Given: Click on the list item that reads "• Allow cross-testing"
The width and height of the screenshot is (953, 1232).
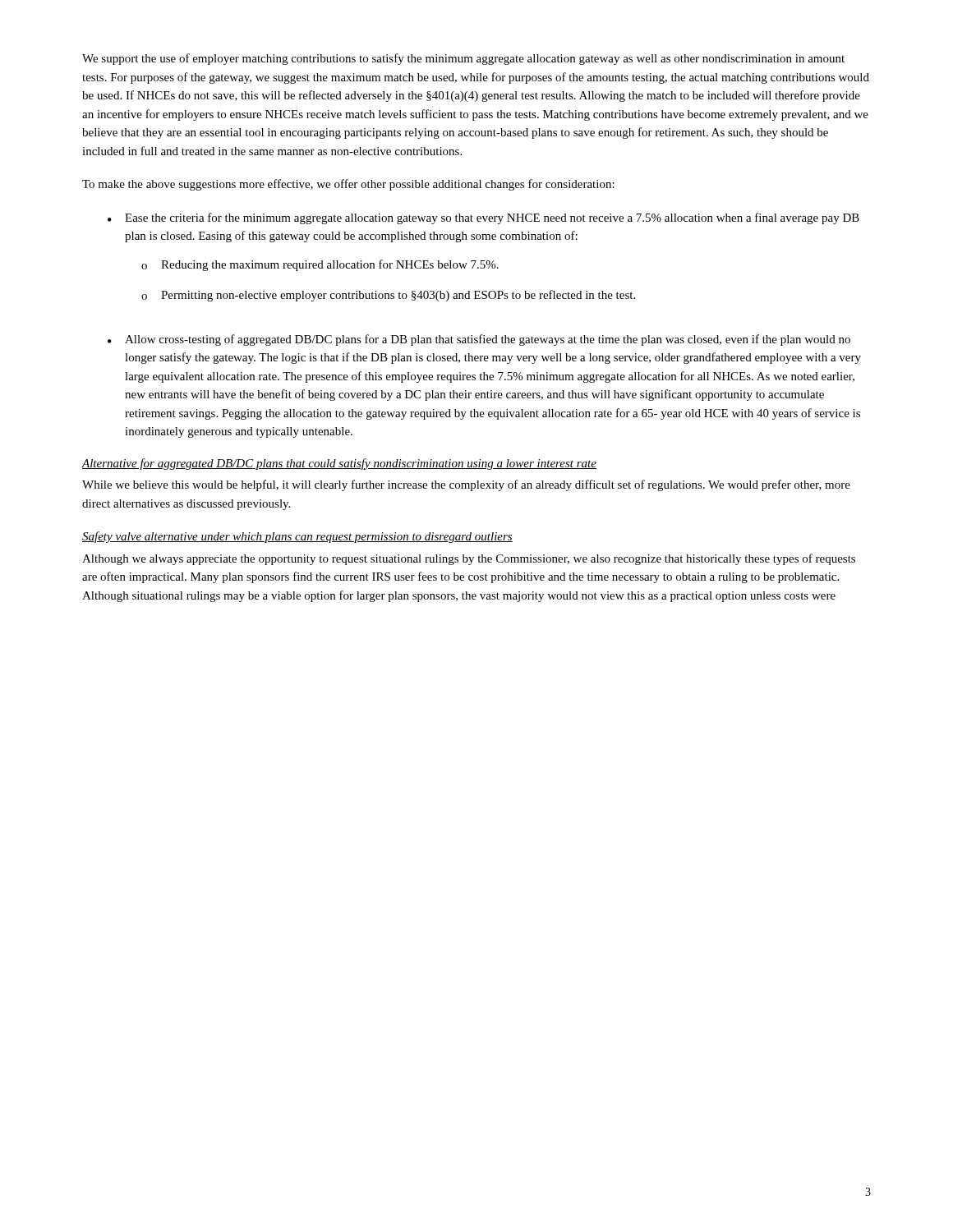Looking at the screenshot, I should (x=489, y=385).
